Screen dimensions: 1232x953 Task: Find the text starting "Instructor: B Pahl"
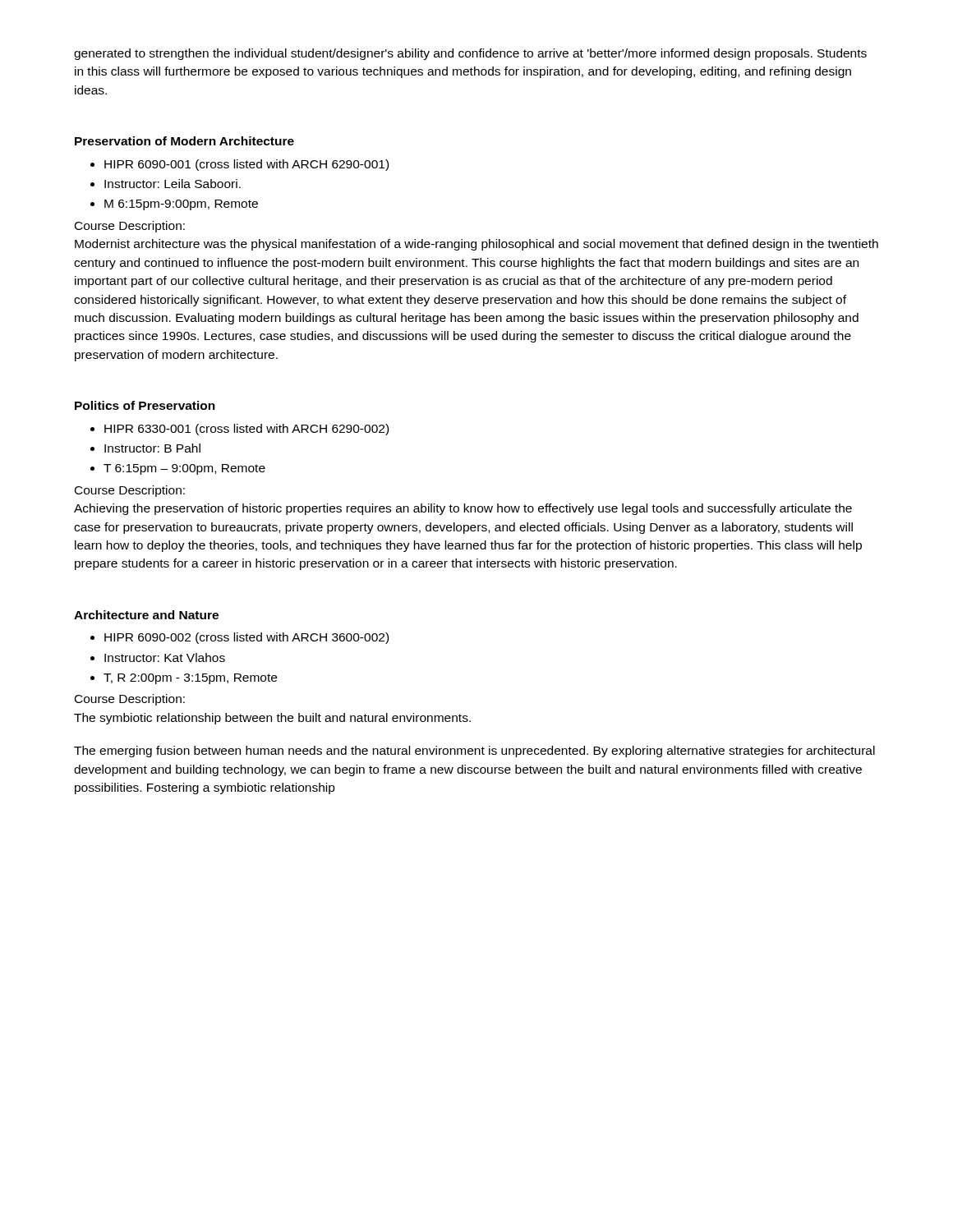click(152, 448)
